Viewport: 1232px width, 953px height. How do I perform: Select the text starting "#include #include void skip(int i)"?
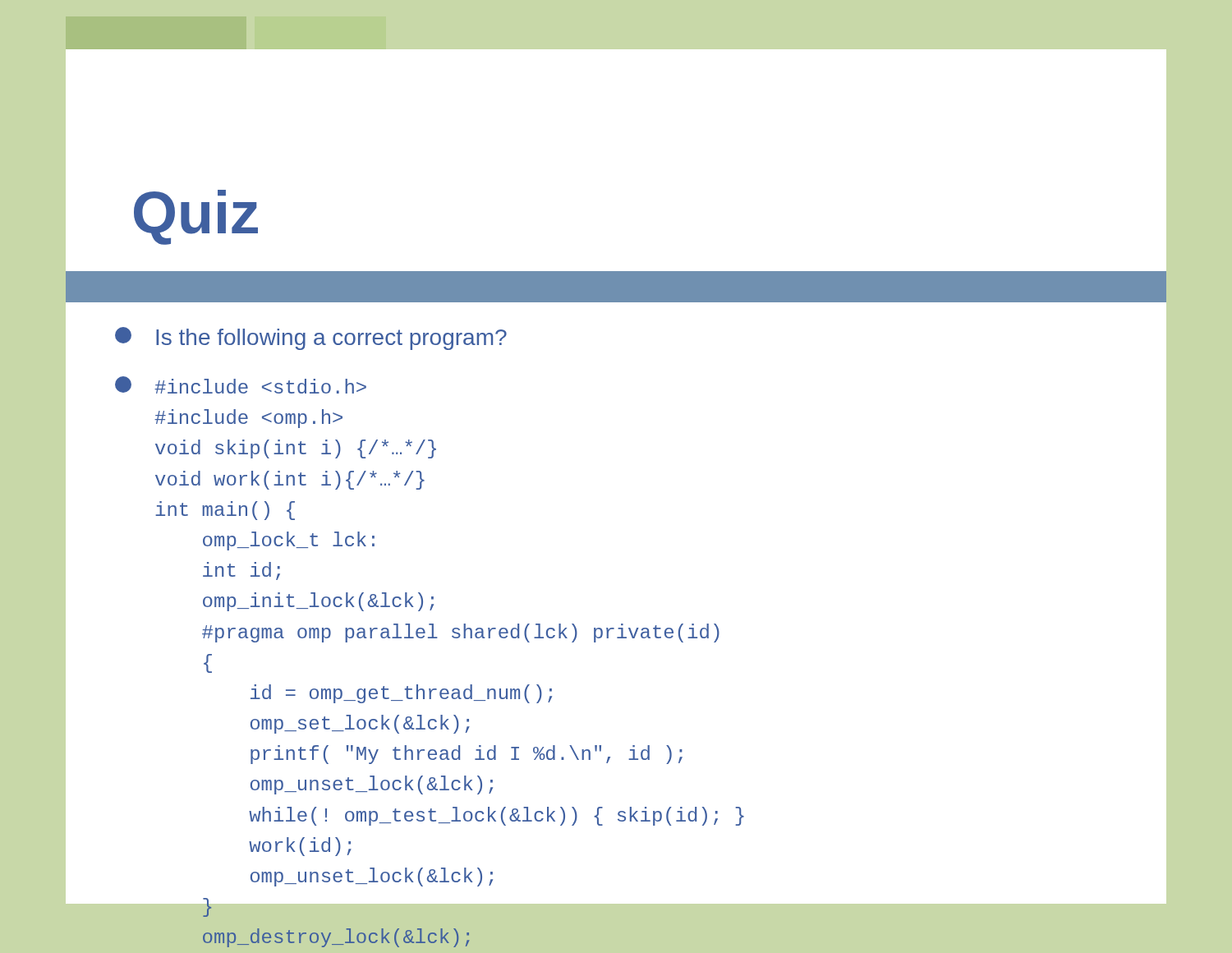(241, 385)
